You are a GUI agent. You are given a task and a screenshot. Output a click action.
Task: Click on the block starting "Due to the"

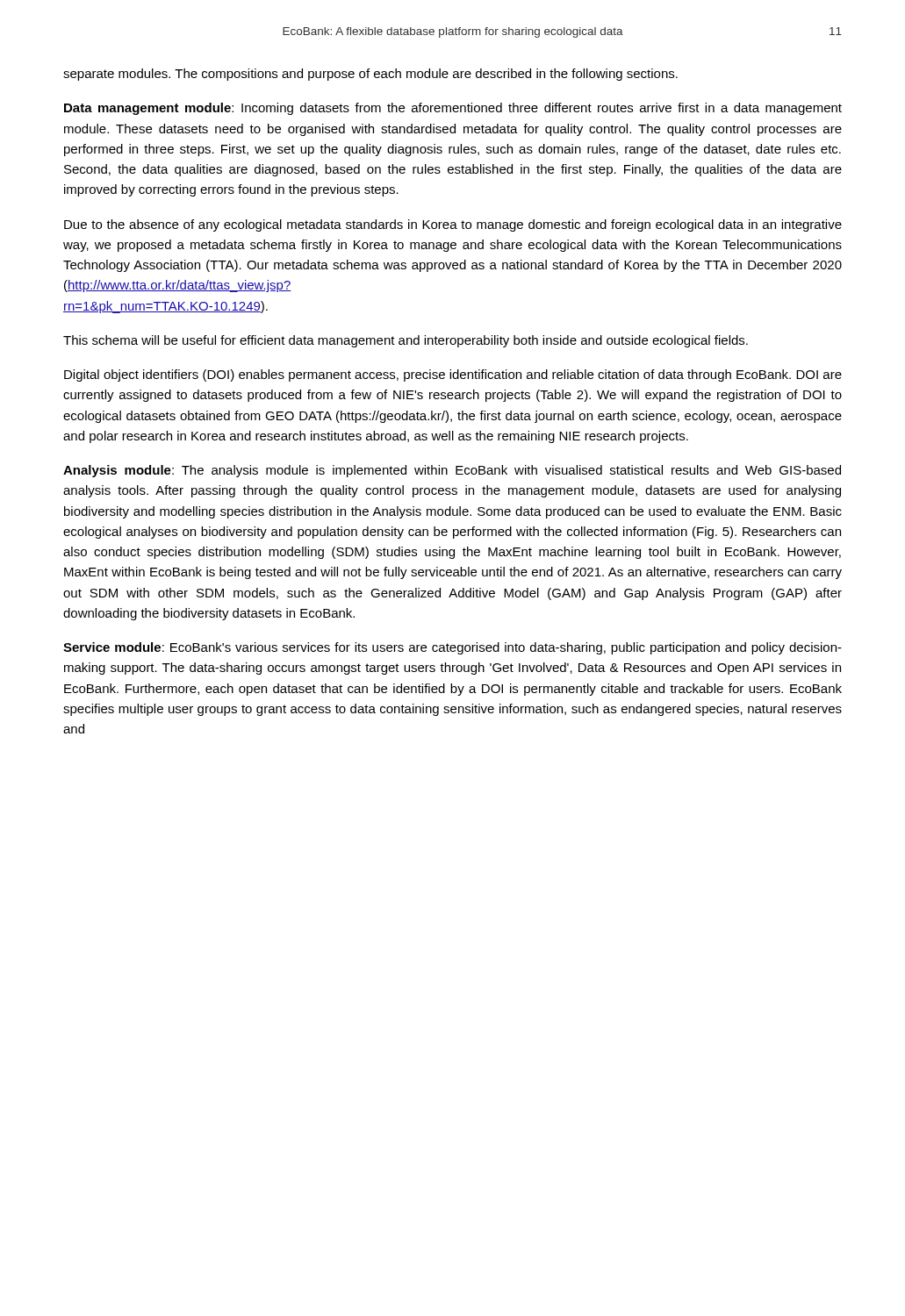pyautogui.click(x=452, y=265)
